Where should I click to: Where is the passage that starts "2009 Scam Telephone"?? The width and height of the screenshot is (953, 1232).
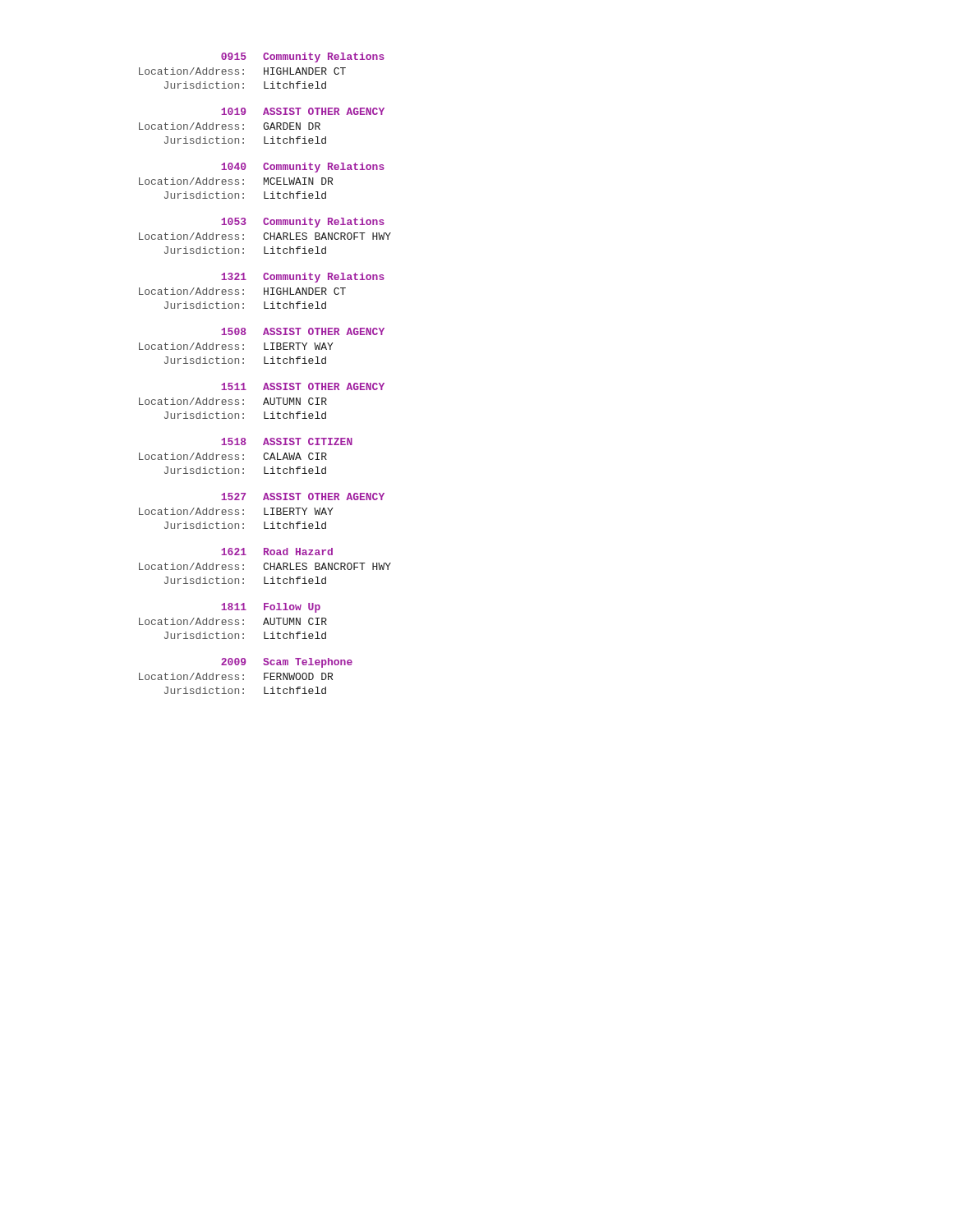[x=287, y=663]
